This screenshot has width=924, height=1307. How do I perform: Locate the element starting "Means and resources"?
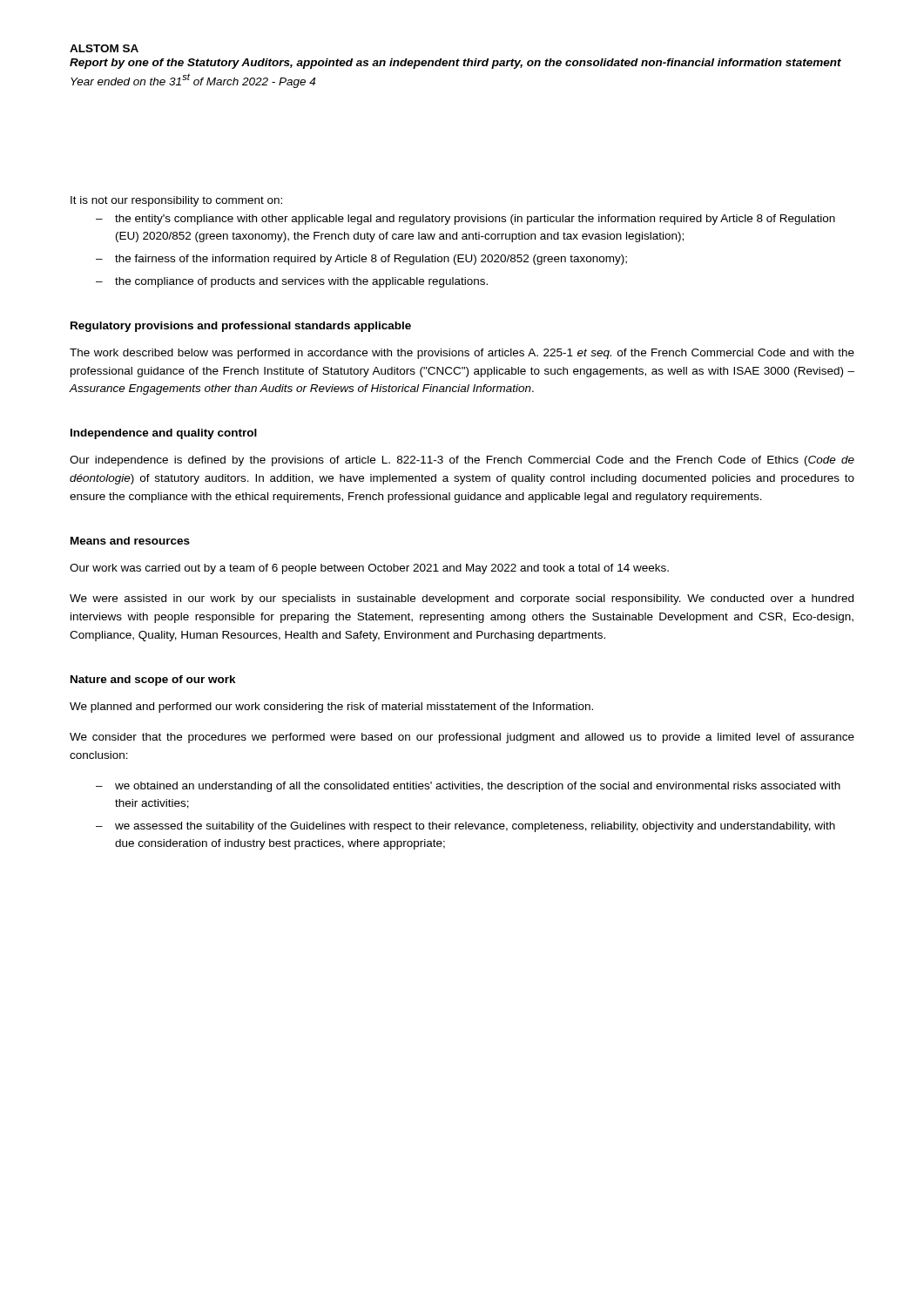(x=130, y=541)
